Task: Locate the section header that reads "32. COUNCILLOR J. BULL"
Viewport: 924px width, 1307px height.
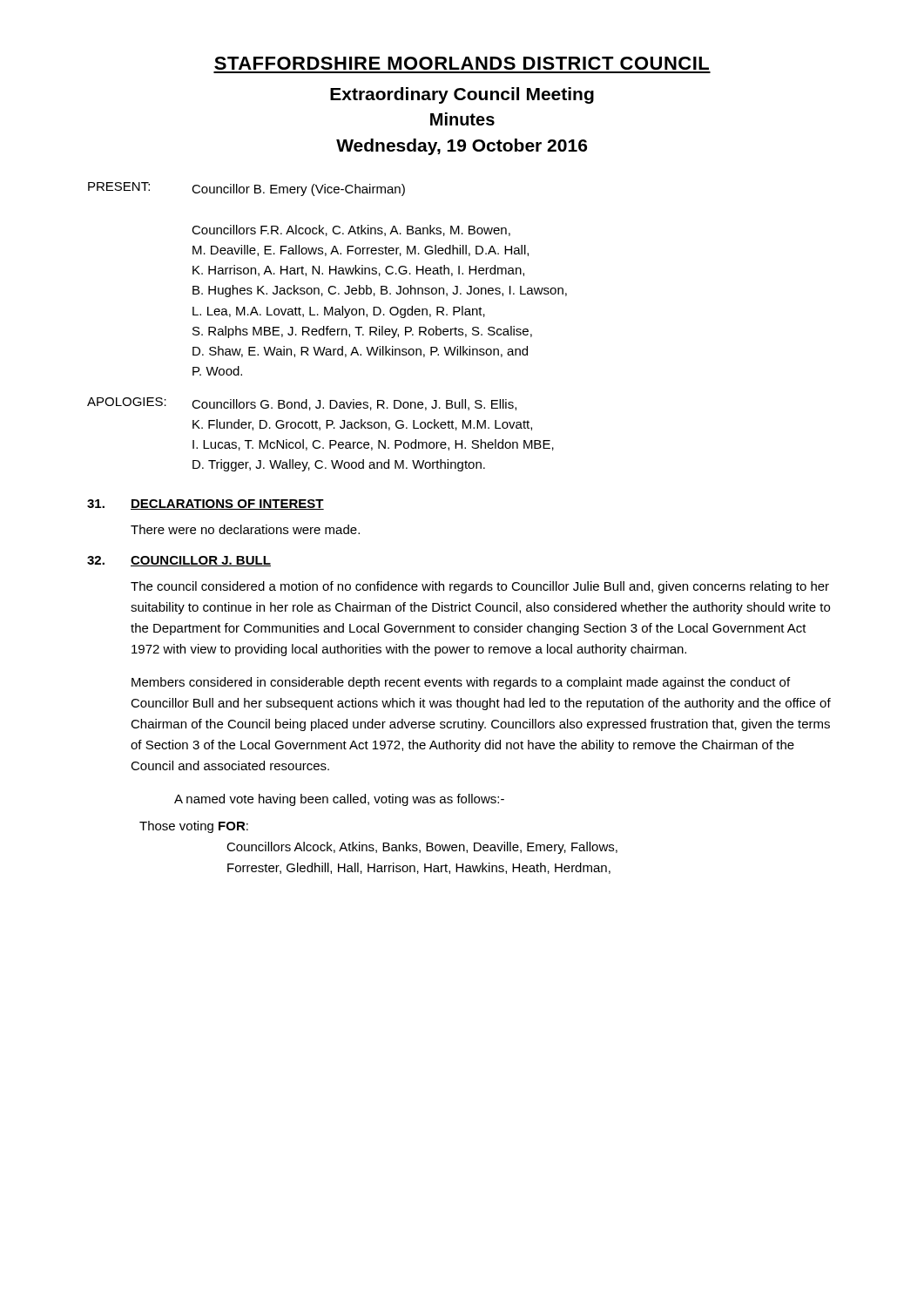Action: point(179,559)
